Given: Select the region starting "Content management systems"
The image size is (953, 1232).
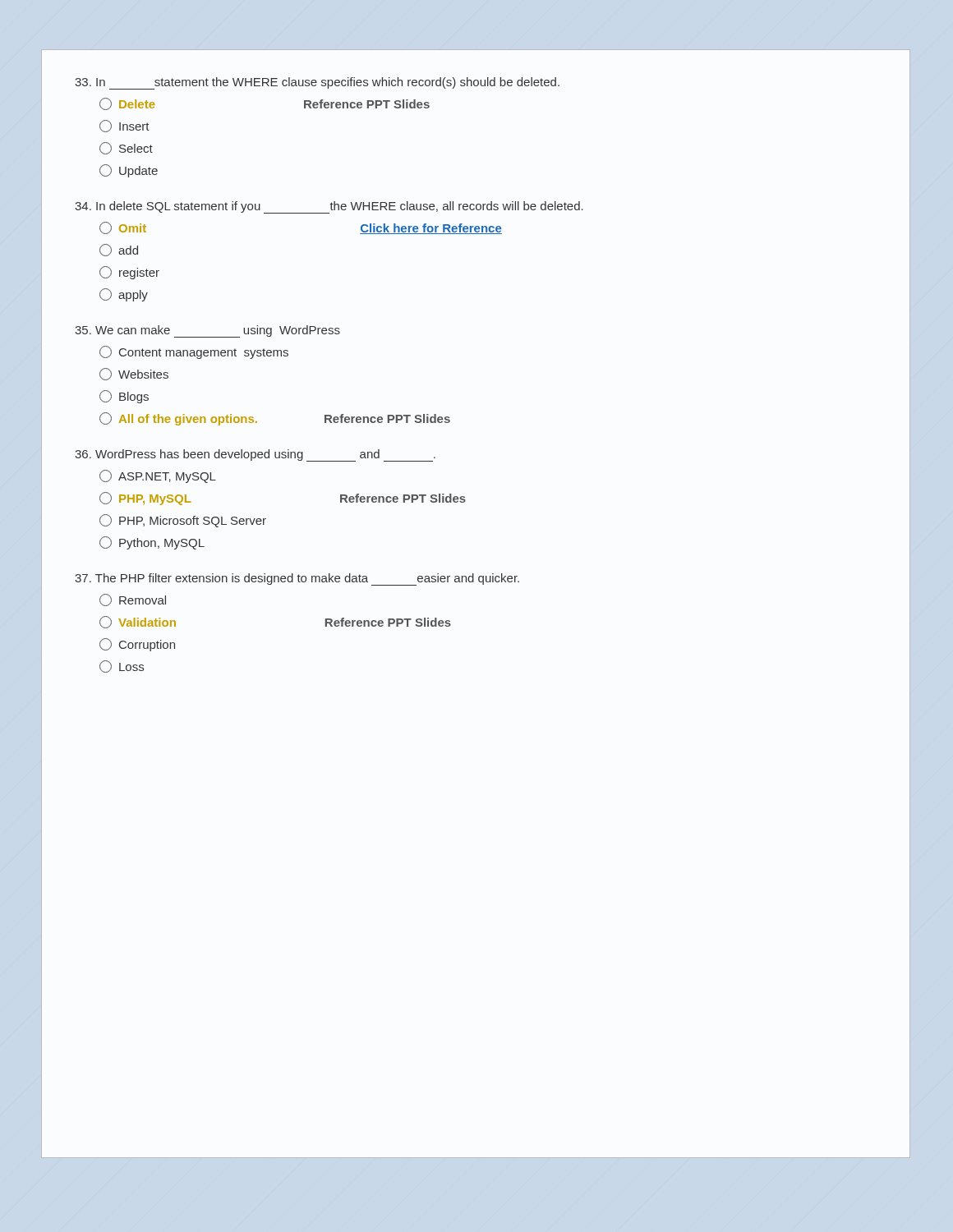Looking at the screenshot, I should pos(194,352).
